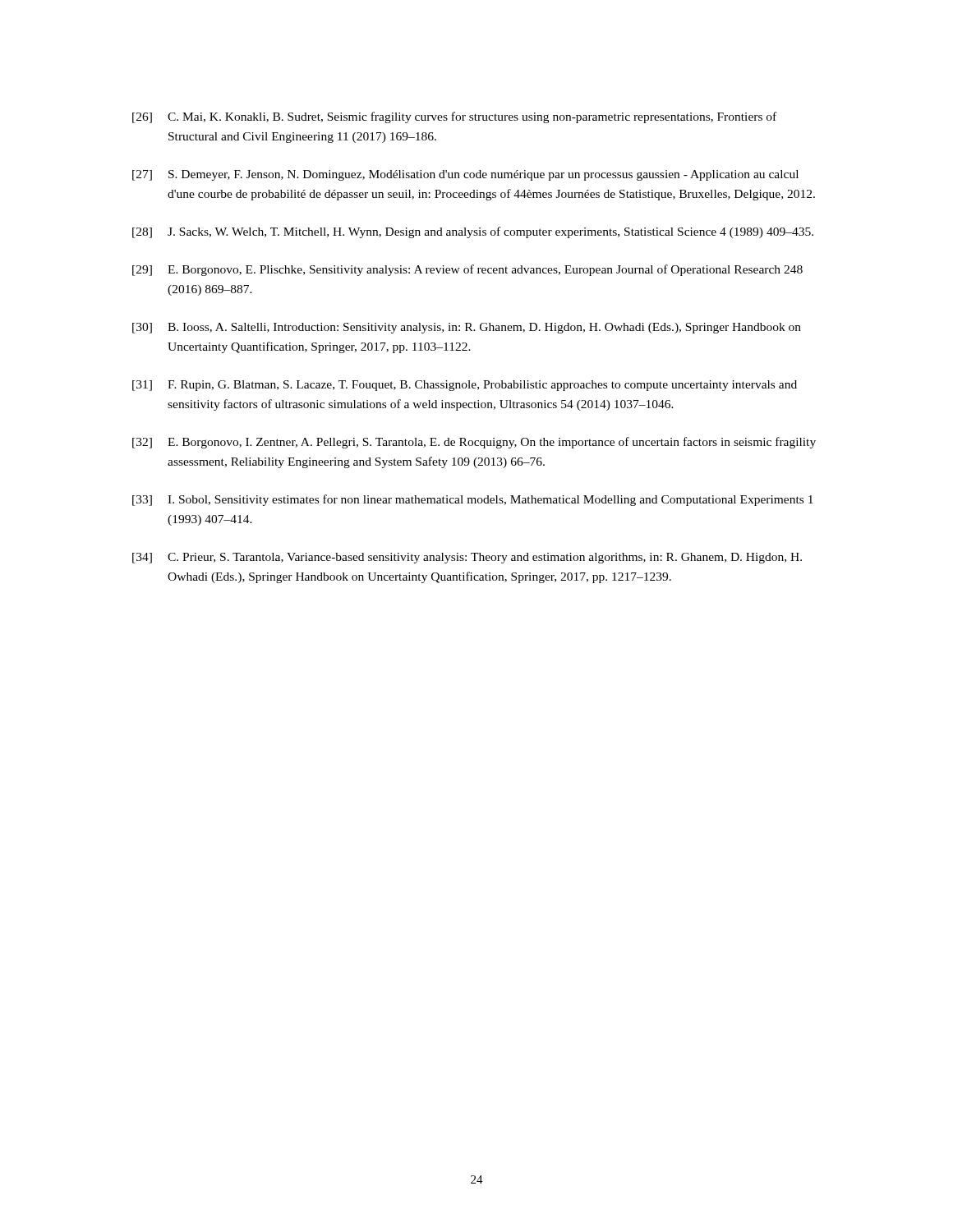Select the list item containing "[29] E. Borgonovo, E. Plischke, Sensitivity analysis: A"
This screenshot has width=953, height=1232.
click(x=476, y=279)
